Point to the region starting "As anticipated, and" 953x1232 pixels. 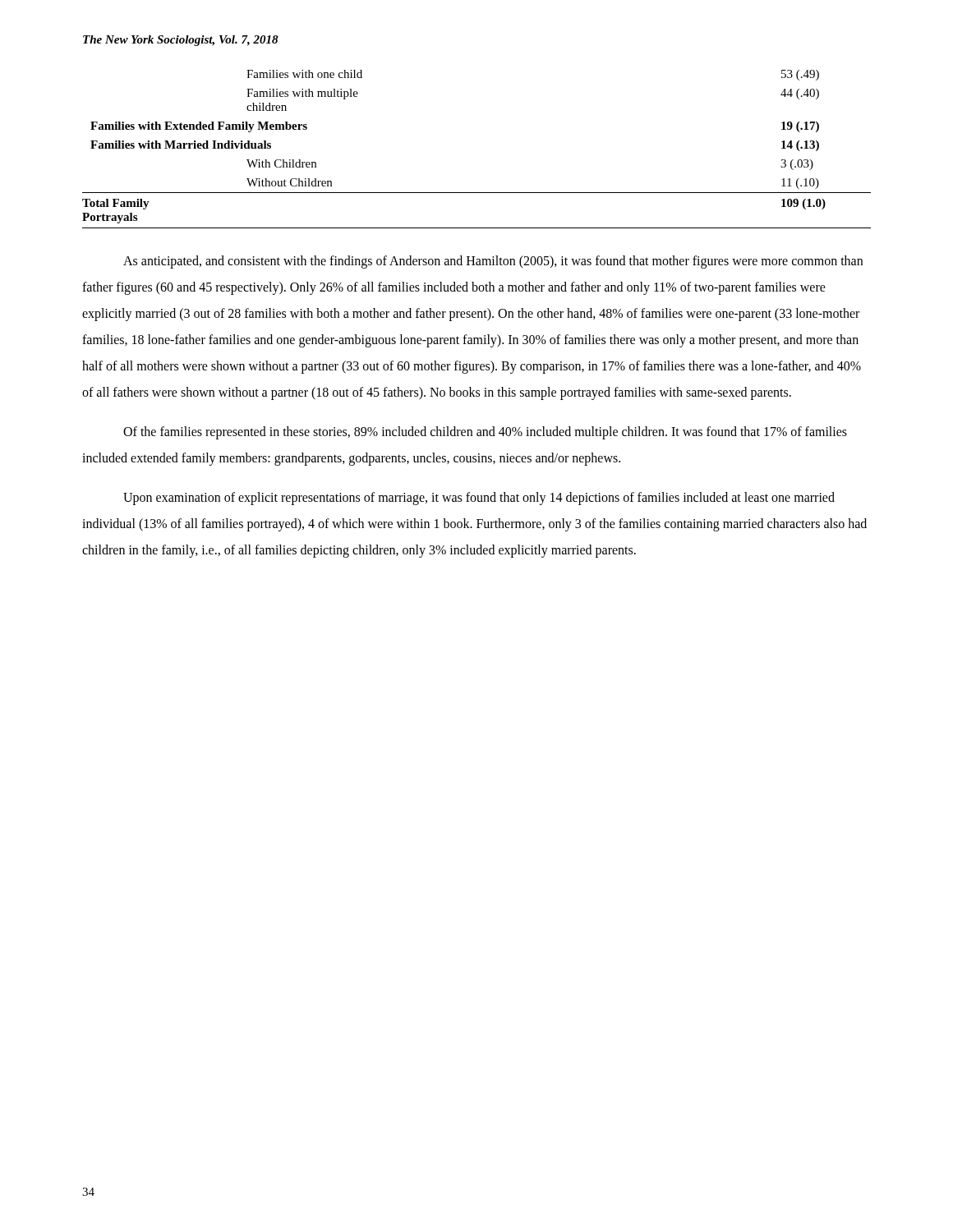point(476,327)
